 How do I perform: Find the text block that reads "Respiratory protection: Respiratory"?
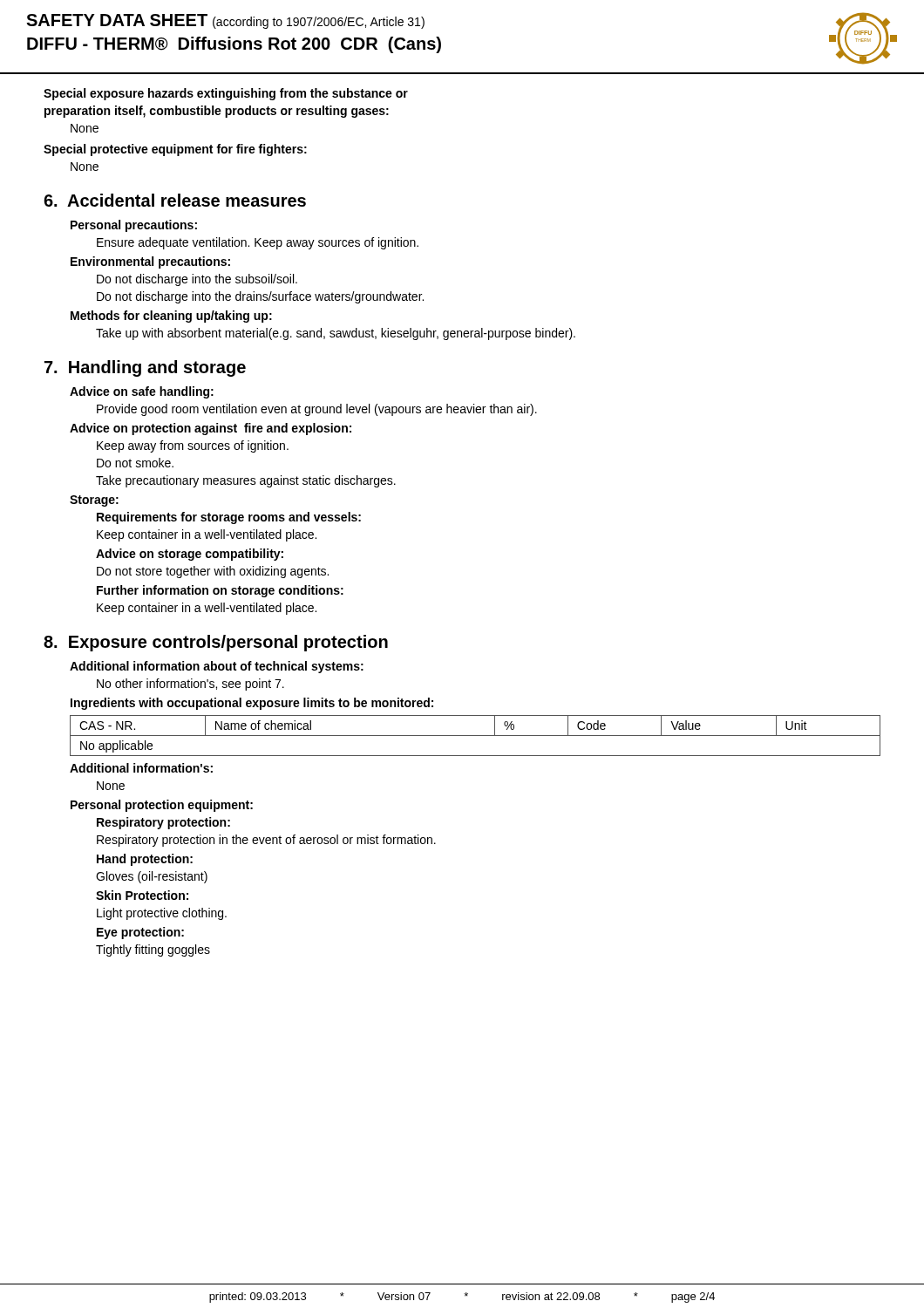[x=163, y=823]
